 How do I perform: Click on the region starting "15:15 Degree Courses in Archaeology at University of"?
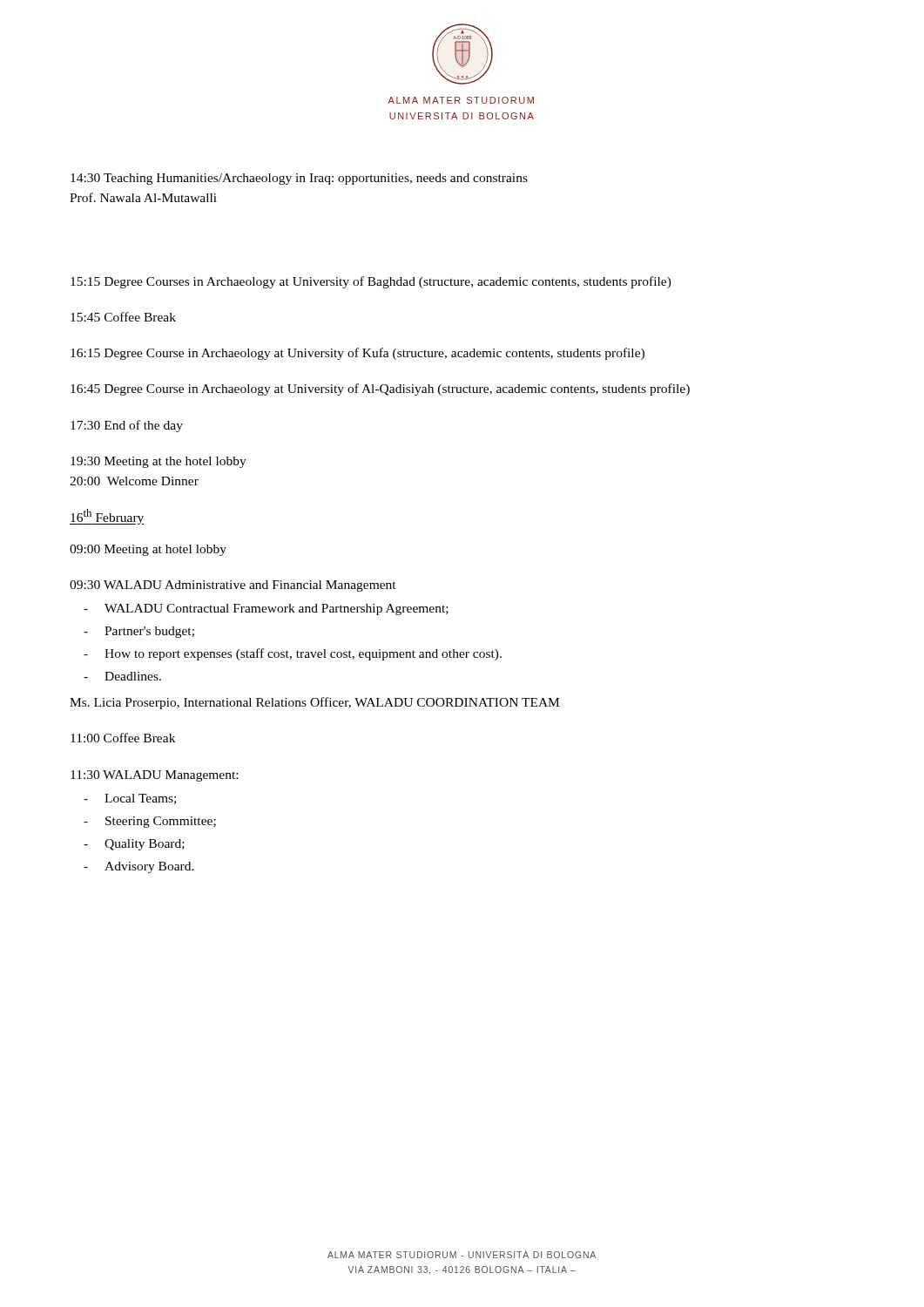click(x=370, y=281)
